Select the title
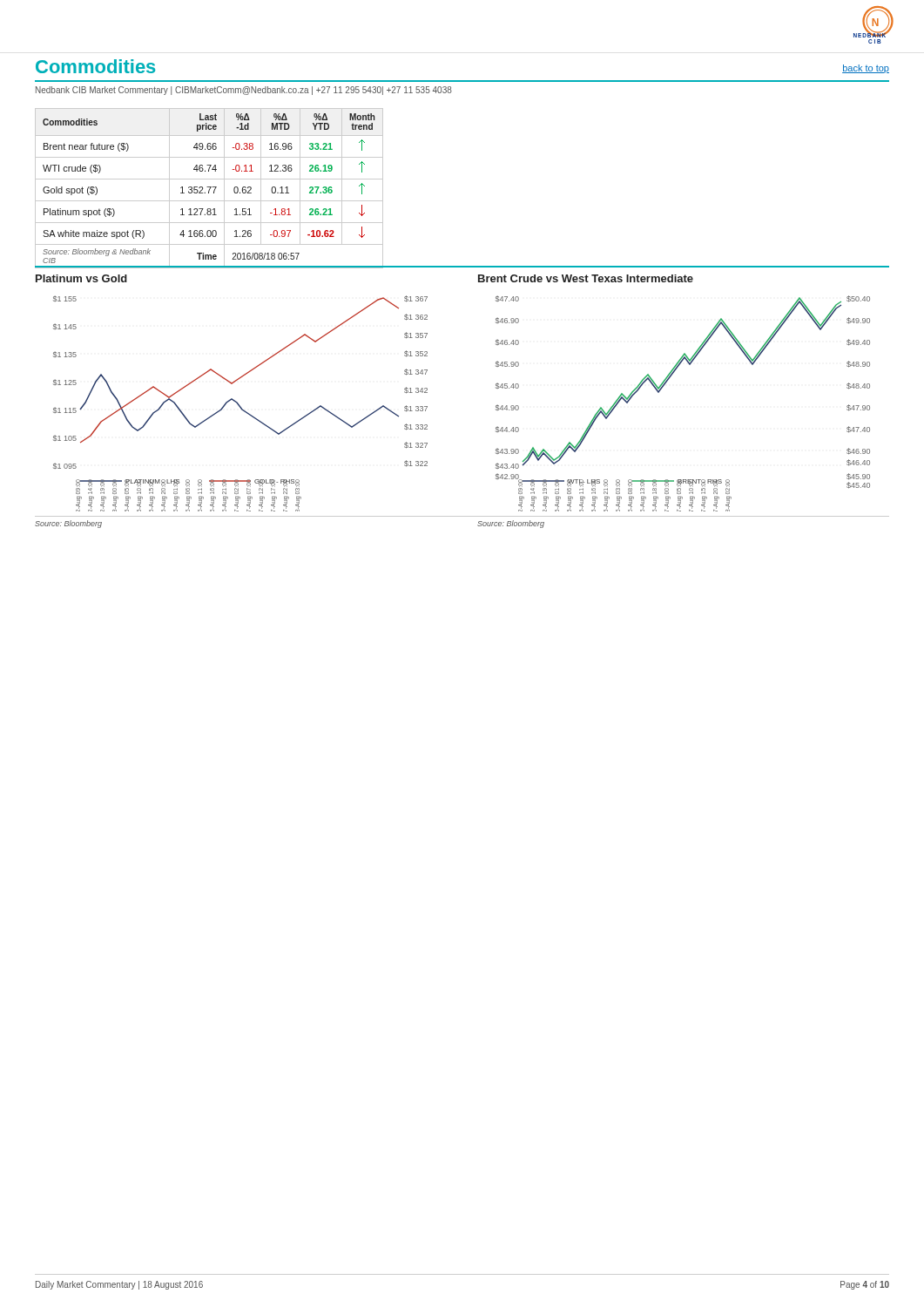 (95, 67)
